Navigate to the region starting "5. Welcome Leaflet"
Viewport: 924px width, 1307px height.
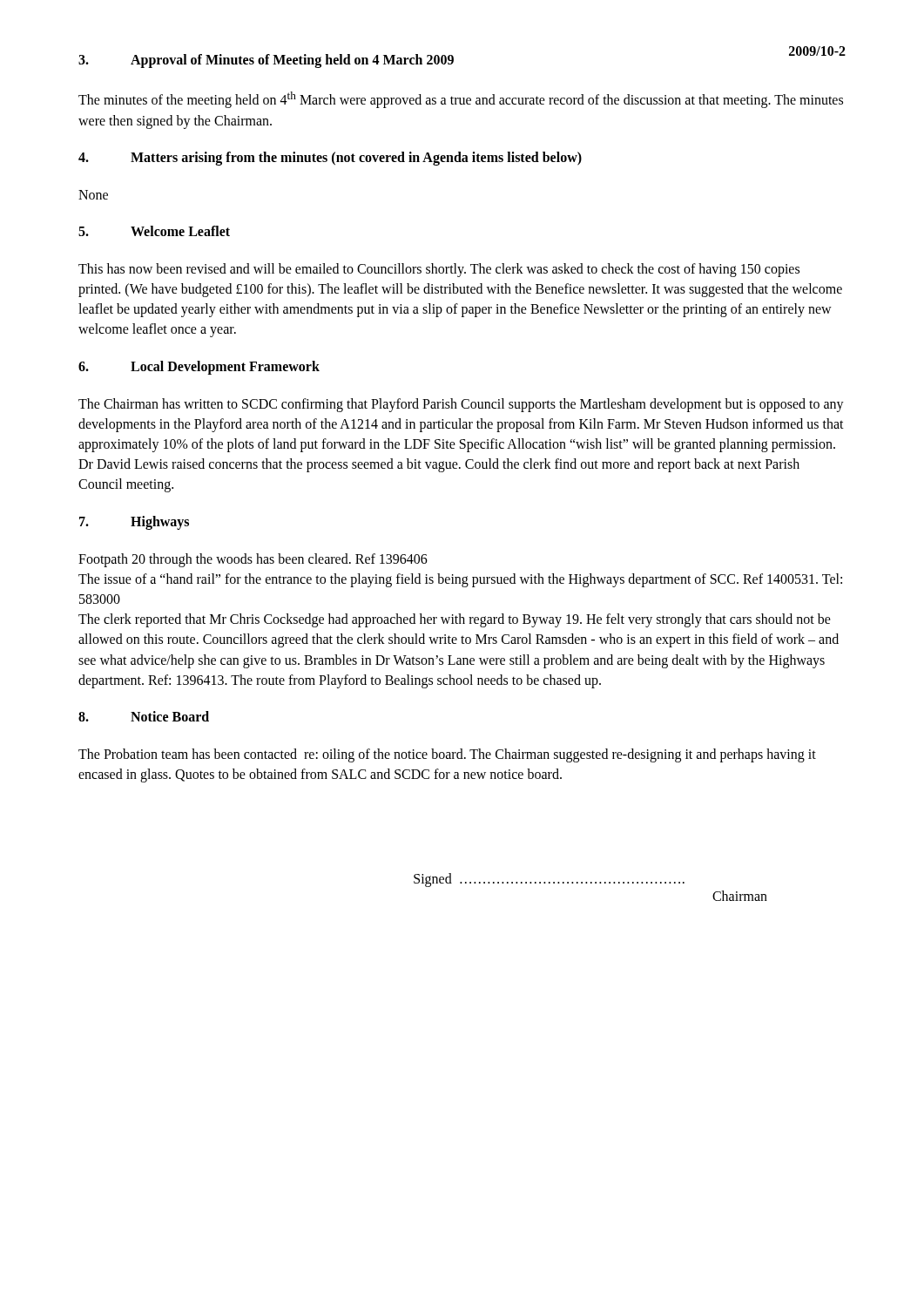154,231
